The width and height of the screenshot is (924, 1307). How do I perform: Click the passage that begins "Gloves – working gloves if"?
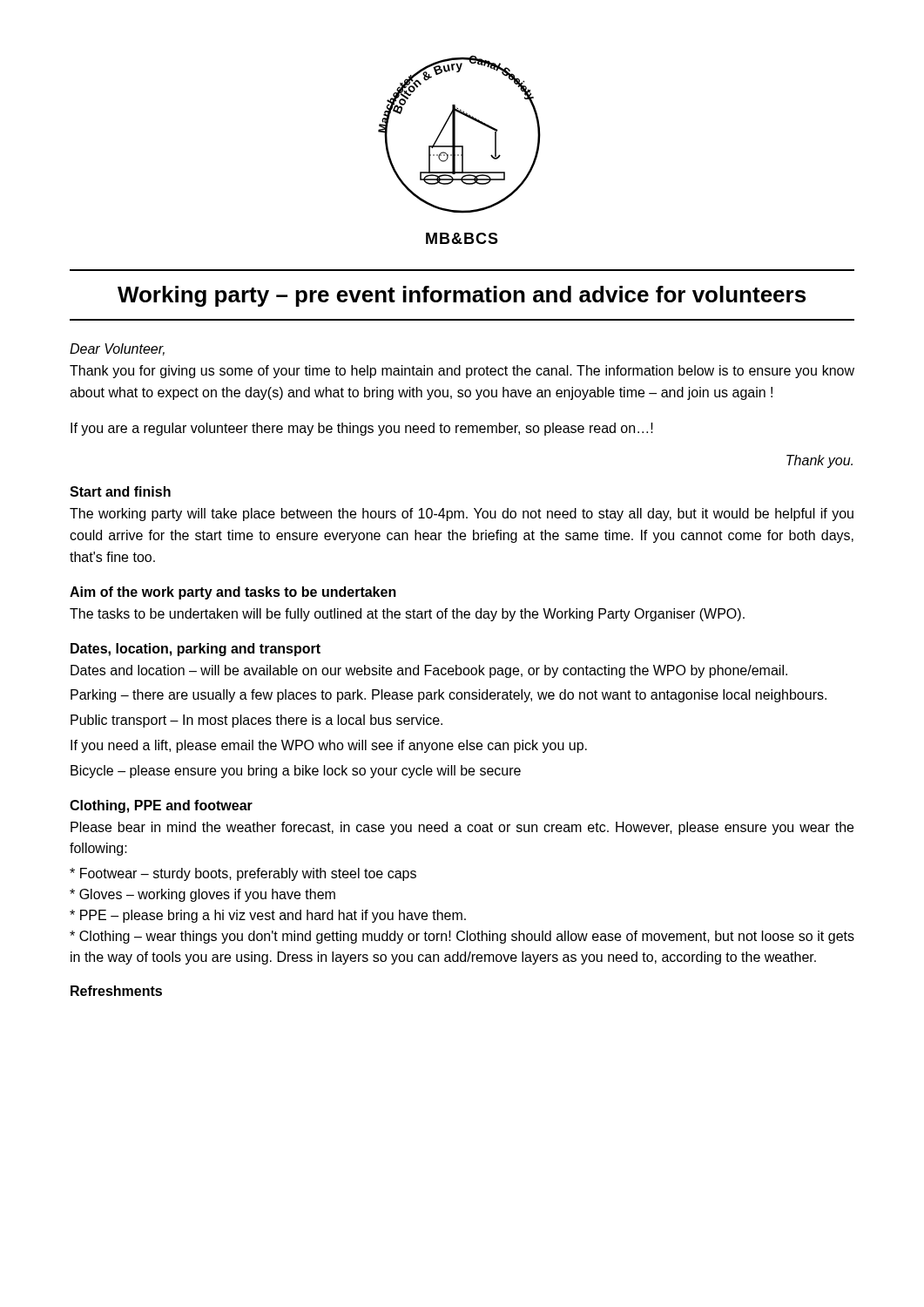point(203,895)
